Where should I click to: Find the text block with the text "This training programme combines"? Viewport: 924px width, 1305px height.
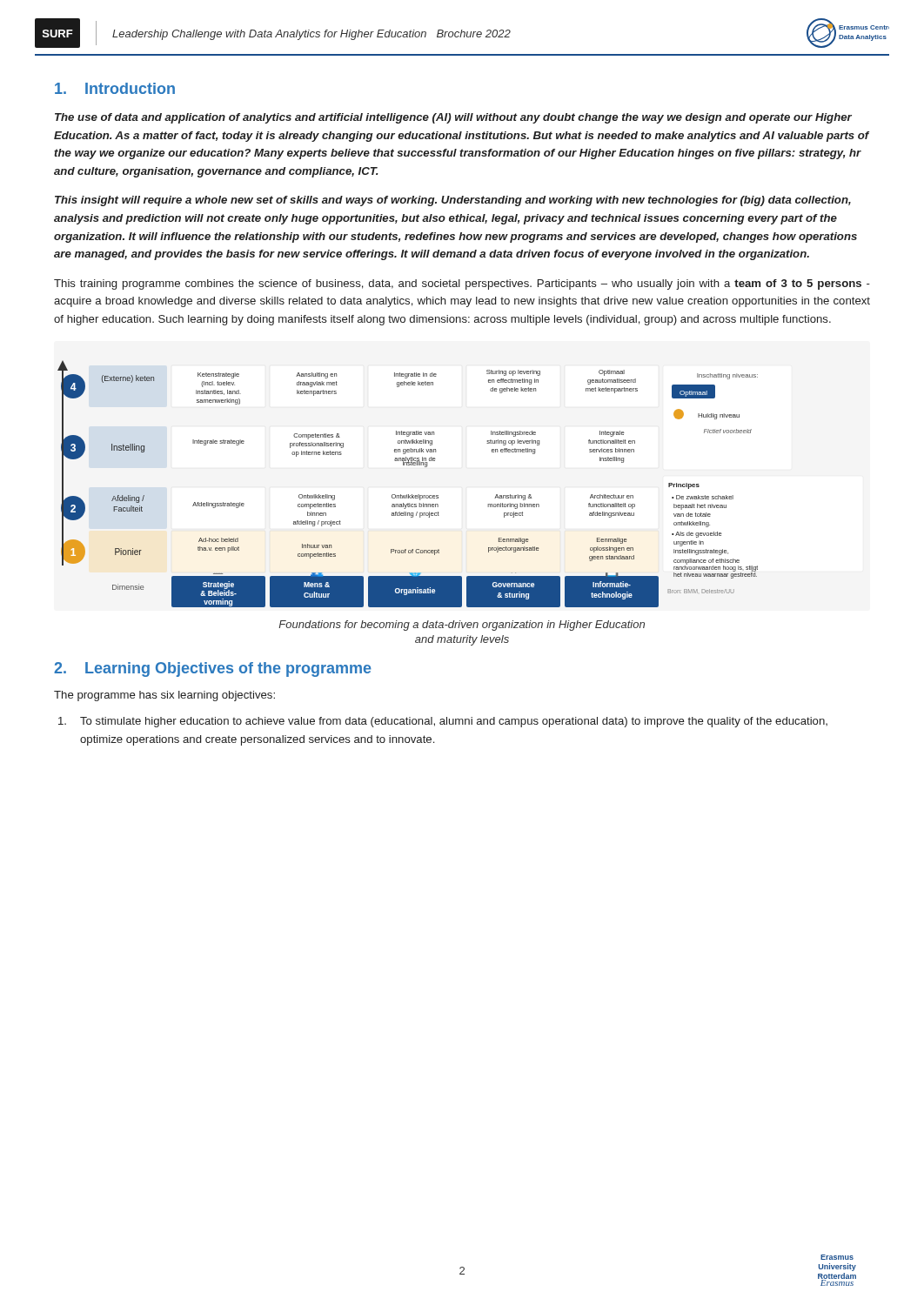click(x=462, y=301)
